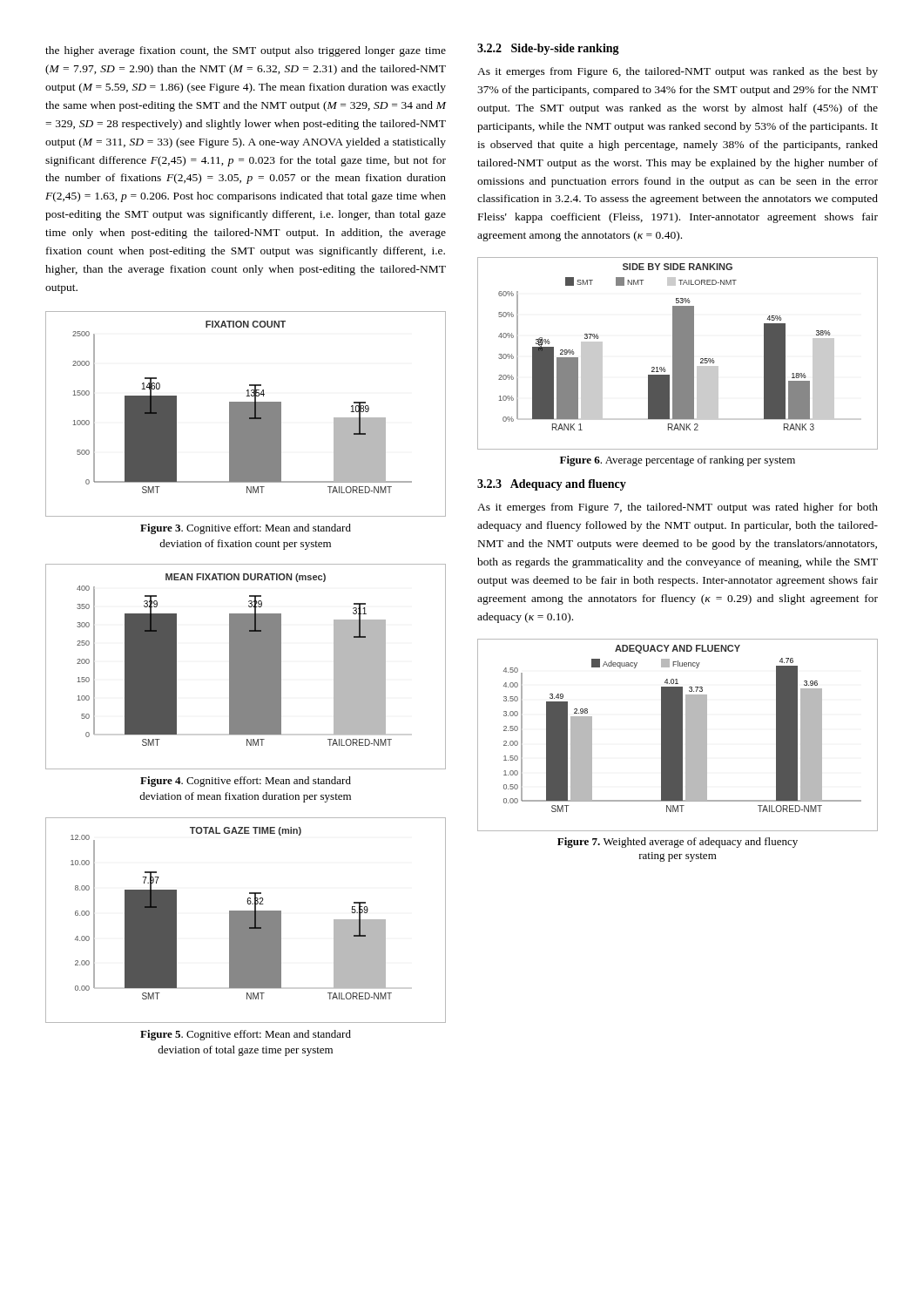Viewport: 924px width, 1307px height.
Task: Locate the caption that opens with "Figure 6. Average percentage of ranking"
Action: pos(678,460)
